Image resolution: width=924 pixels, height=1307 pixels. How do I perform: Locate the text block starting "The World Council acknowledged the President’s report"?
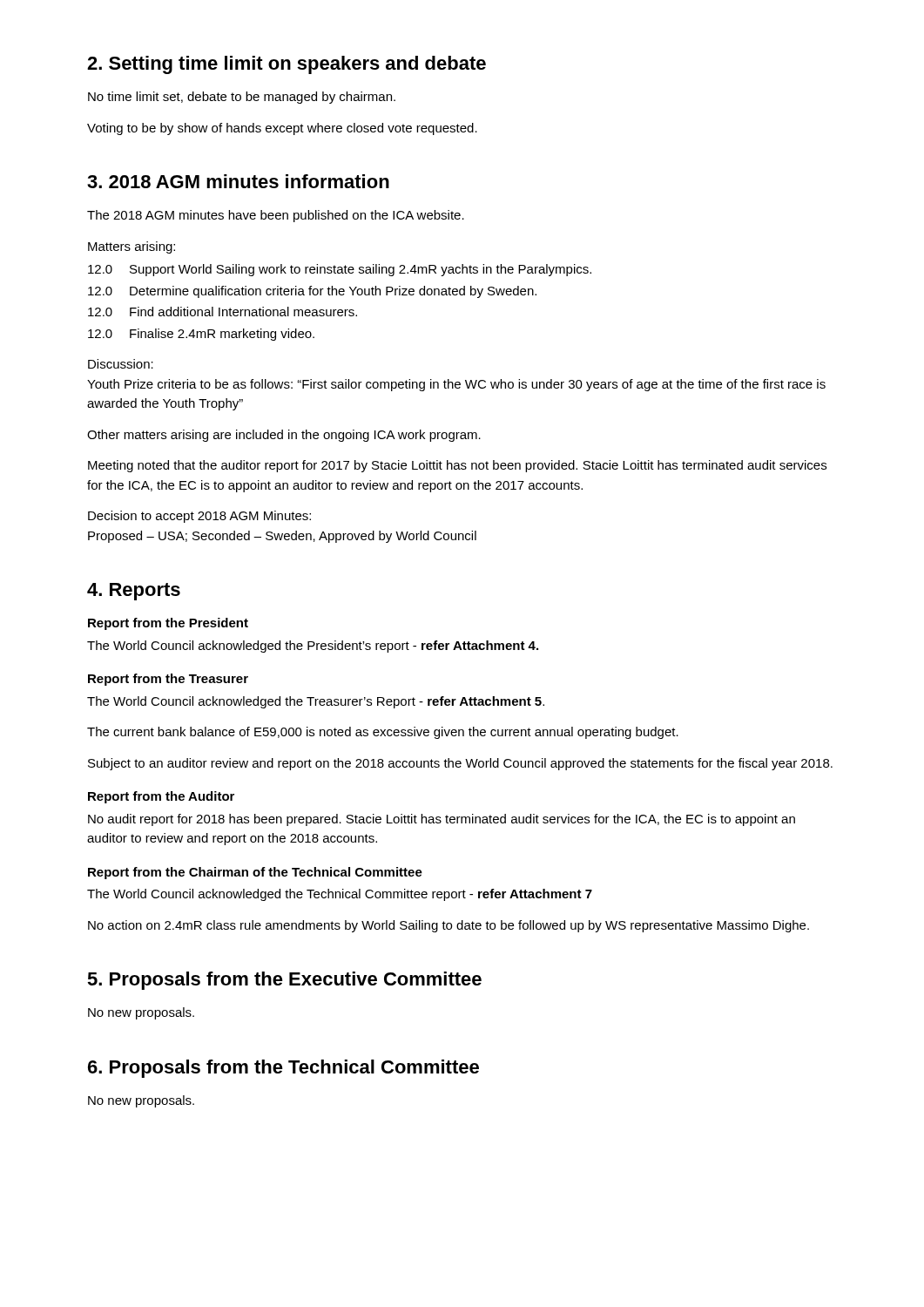click(313, 645)
